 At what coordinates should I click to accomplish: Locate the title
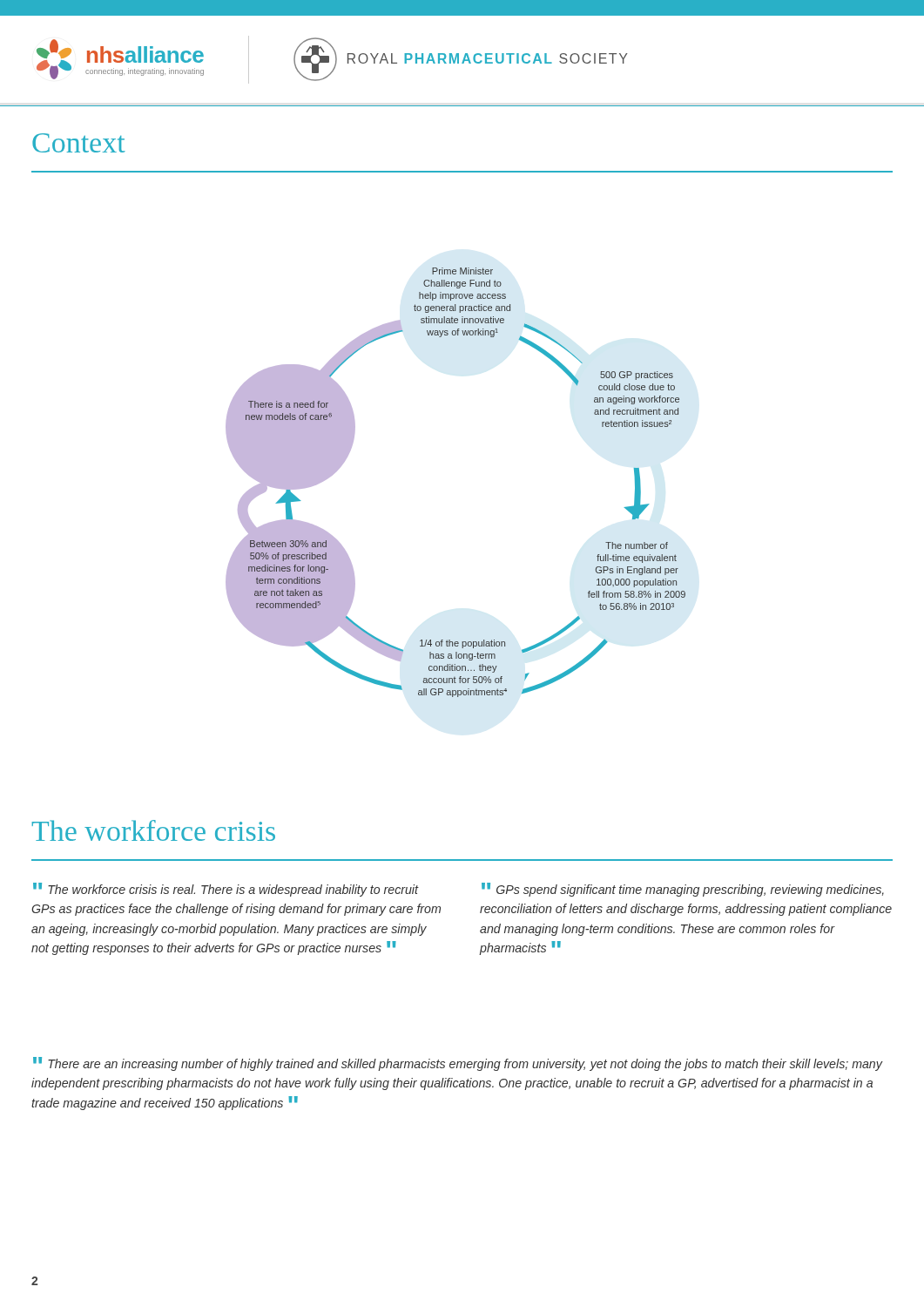(78, 142)
